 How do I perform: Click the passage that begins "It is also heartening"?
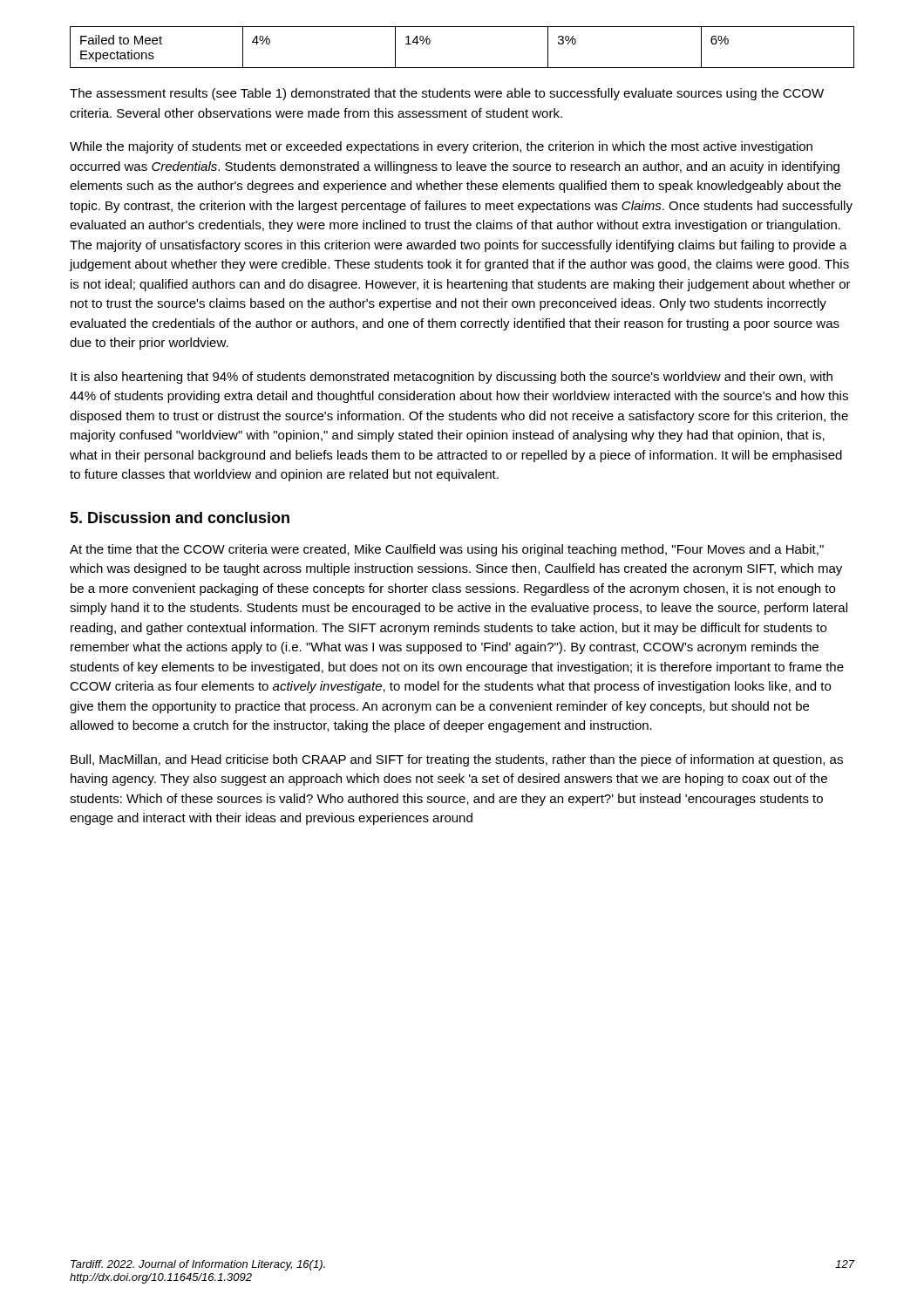tap(459, 425)
